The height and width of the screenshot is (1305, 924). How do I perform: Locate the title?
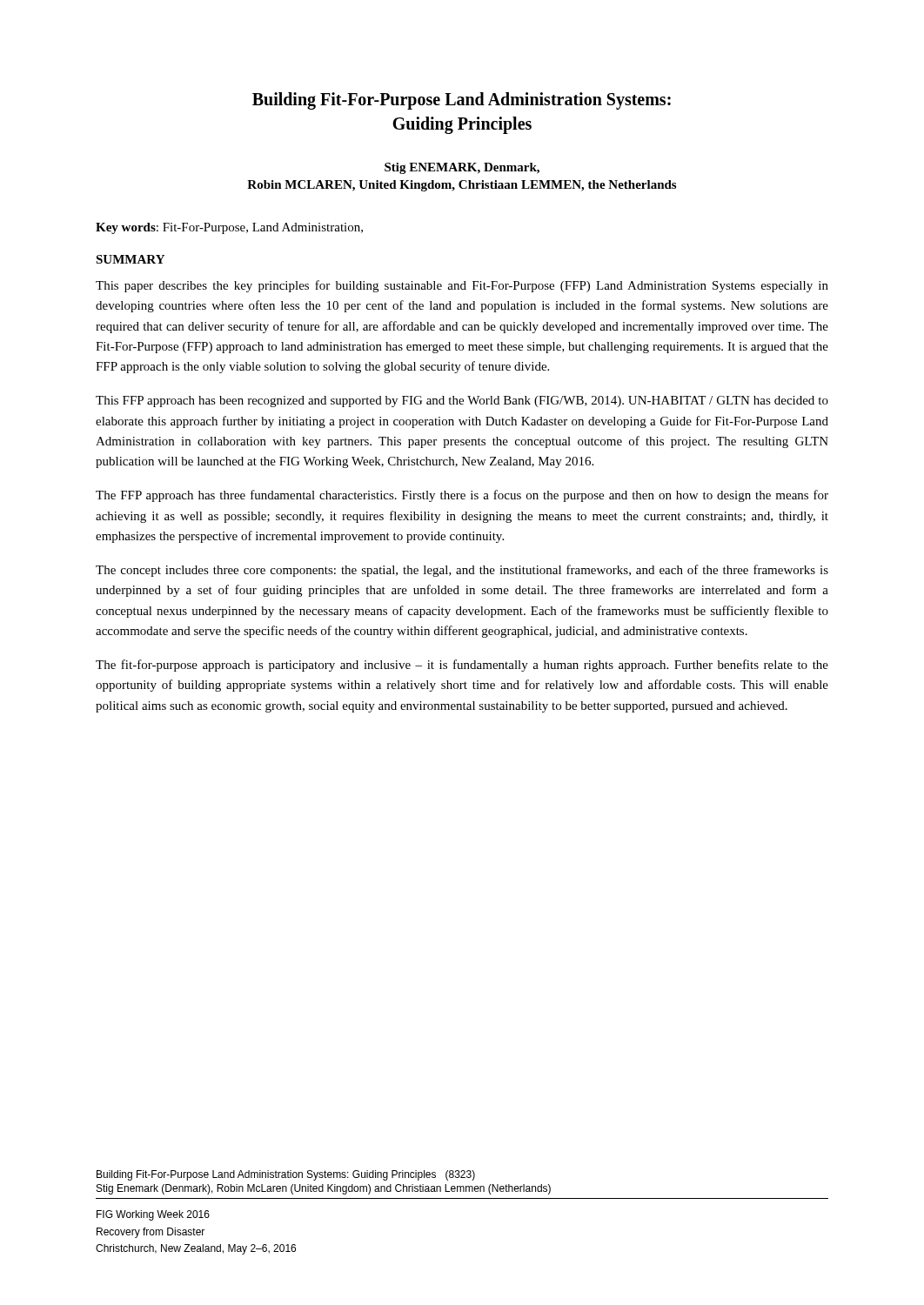pyautogui.click(x=462, y=111)
